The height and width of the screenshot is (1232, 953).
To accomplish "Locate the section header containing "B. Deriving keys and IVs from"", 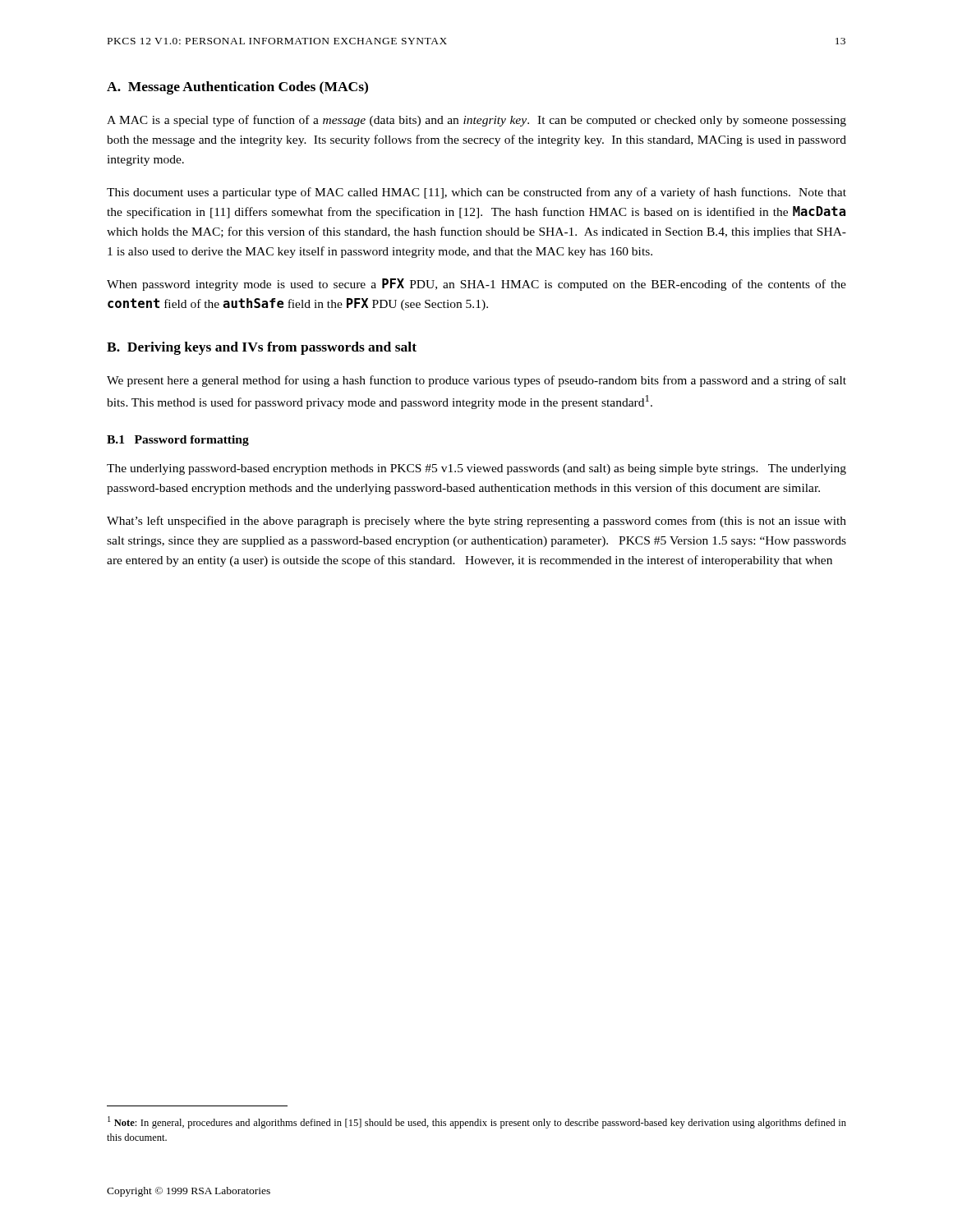I will (x=262, y=347).
